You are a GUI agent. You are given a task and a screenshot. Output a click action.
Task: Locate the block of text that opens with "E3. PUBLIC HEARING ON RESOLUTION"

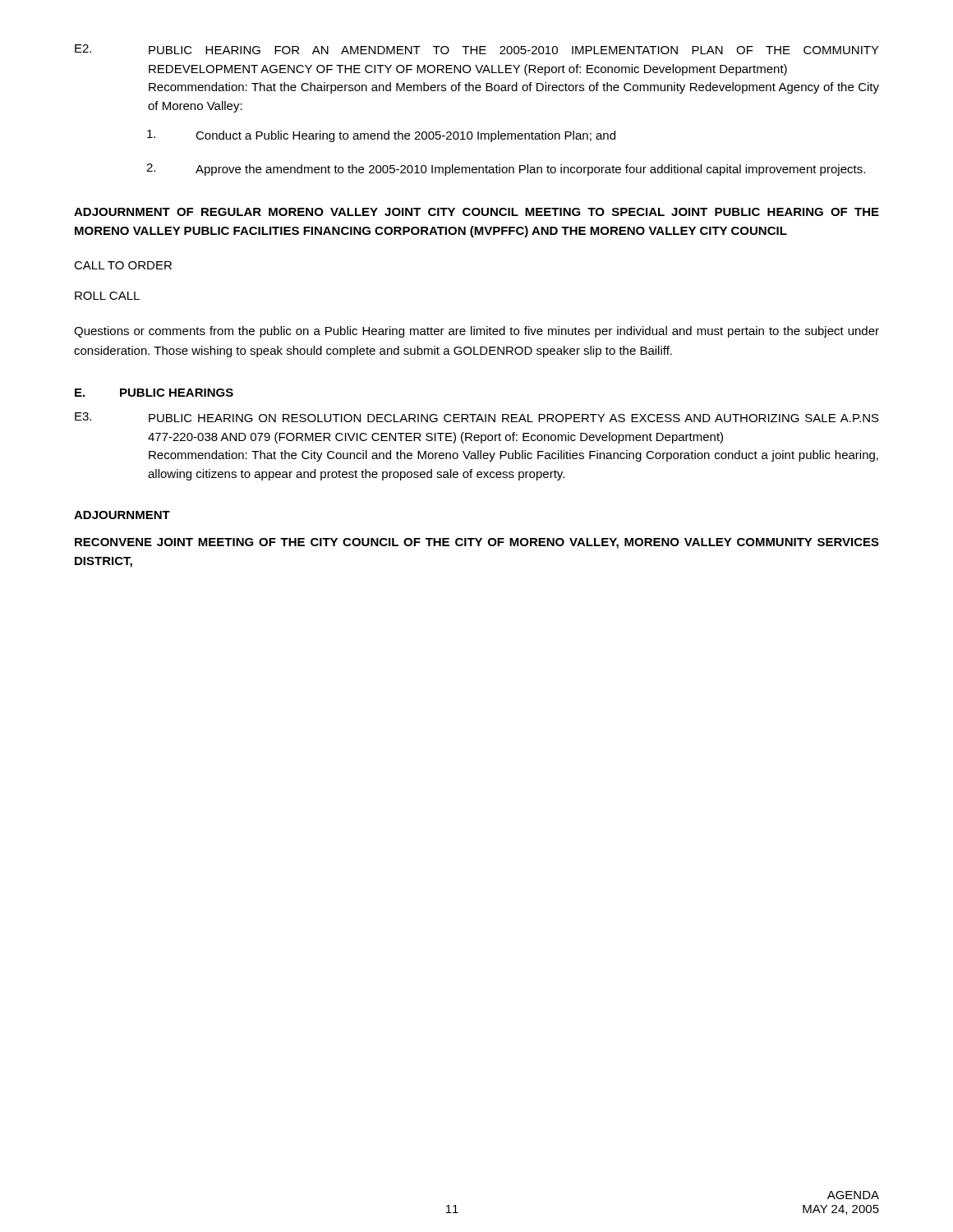pos(476,446)
